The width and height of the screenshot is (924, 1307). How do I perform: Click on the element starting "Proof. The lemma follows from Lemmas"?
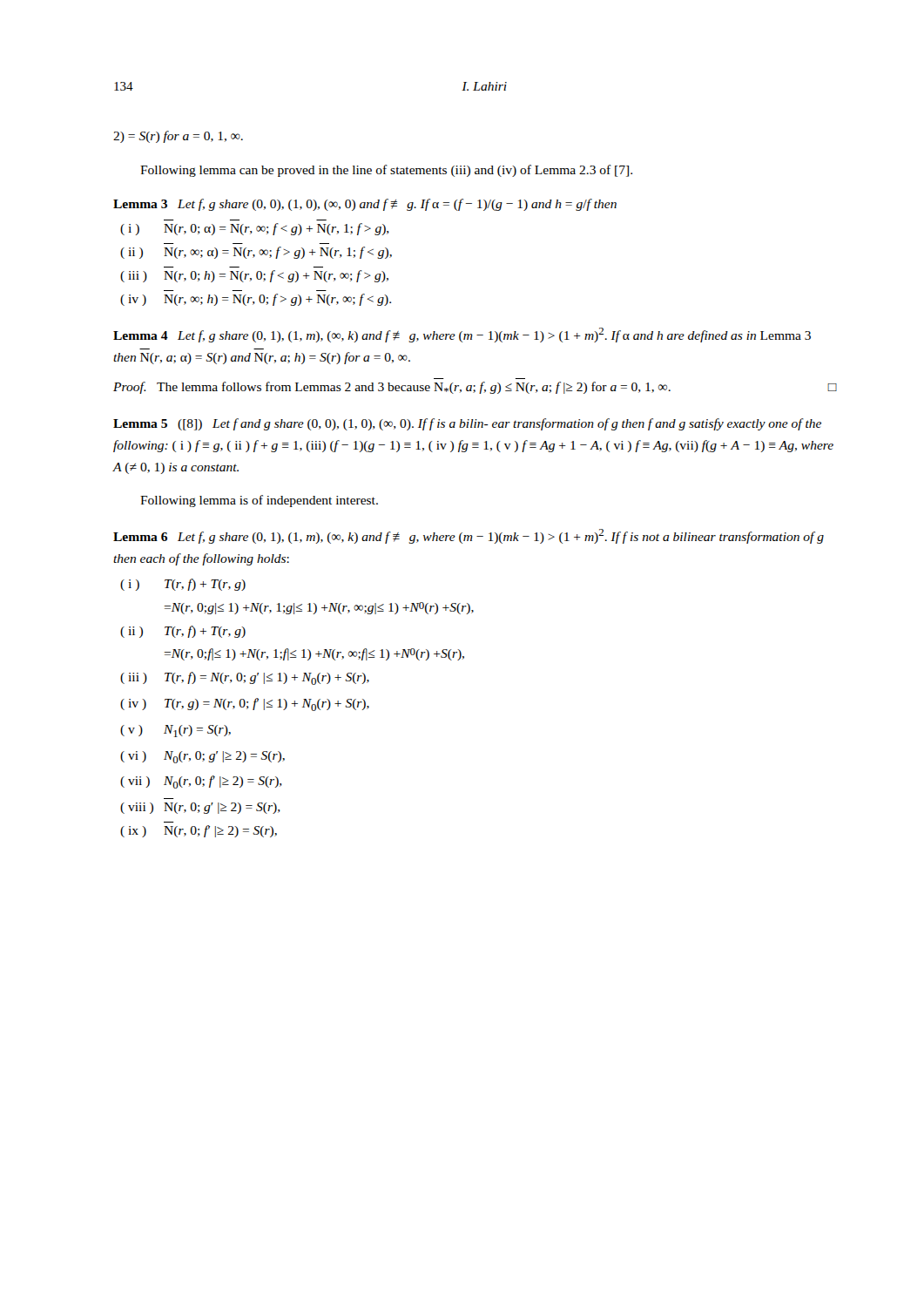click(x=475, y=388)
